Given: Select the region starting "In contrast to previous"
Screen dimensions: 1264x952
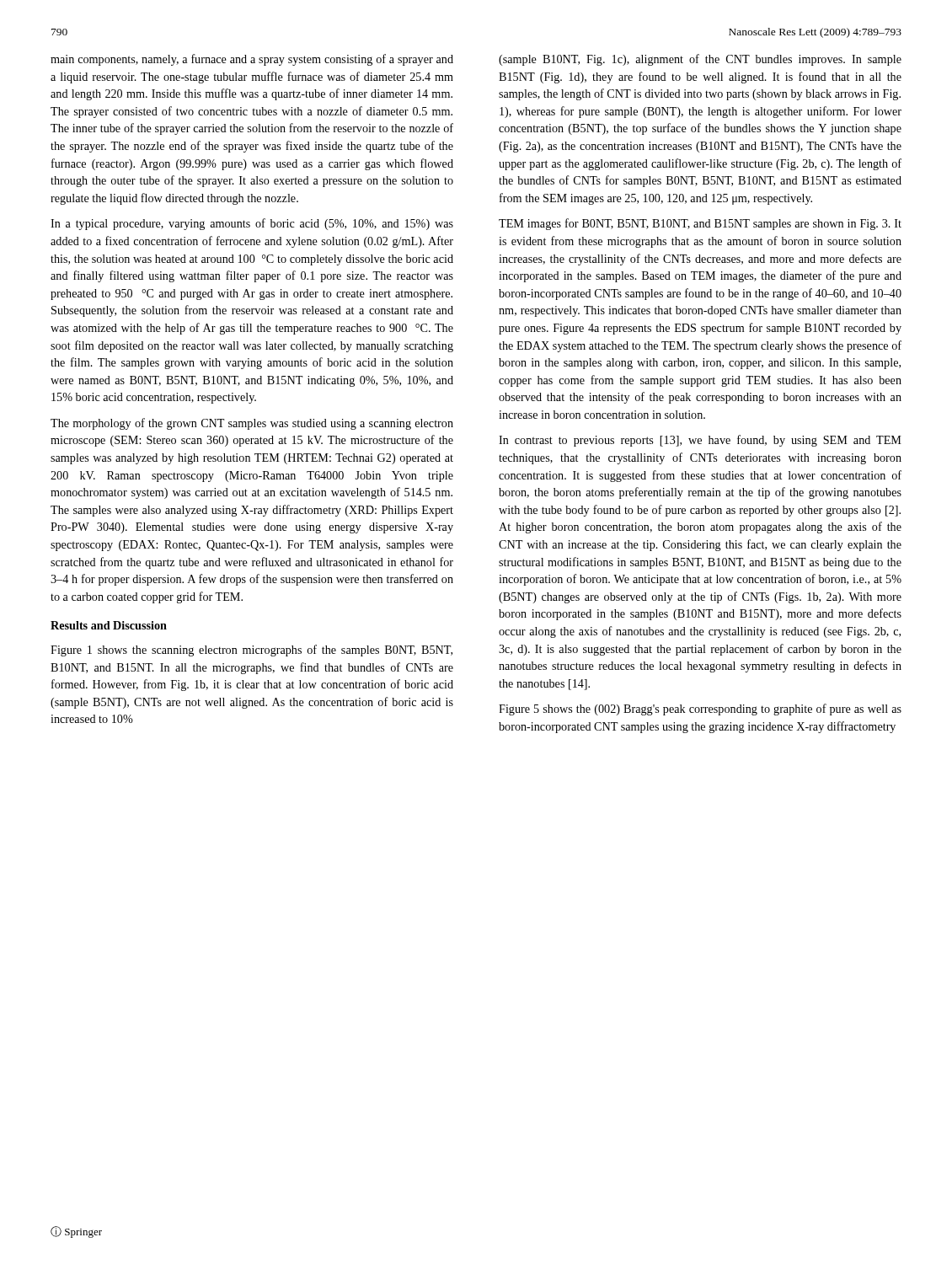Looking at the screenshot, I should click(700, 562).
